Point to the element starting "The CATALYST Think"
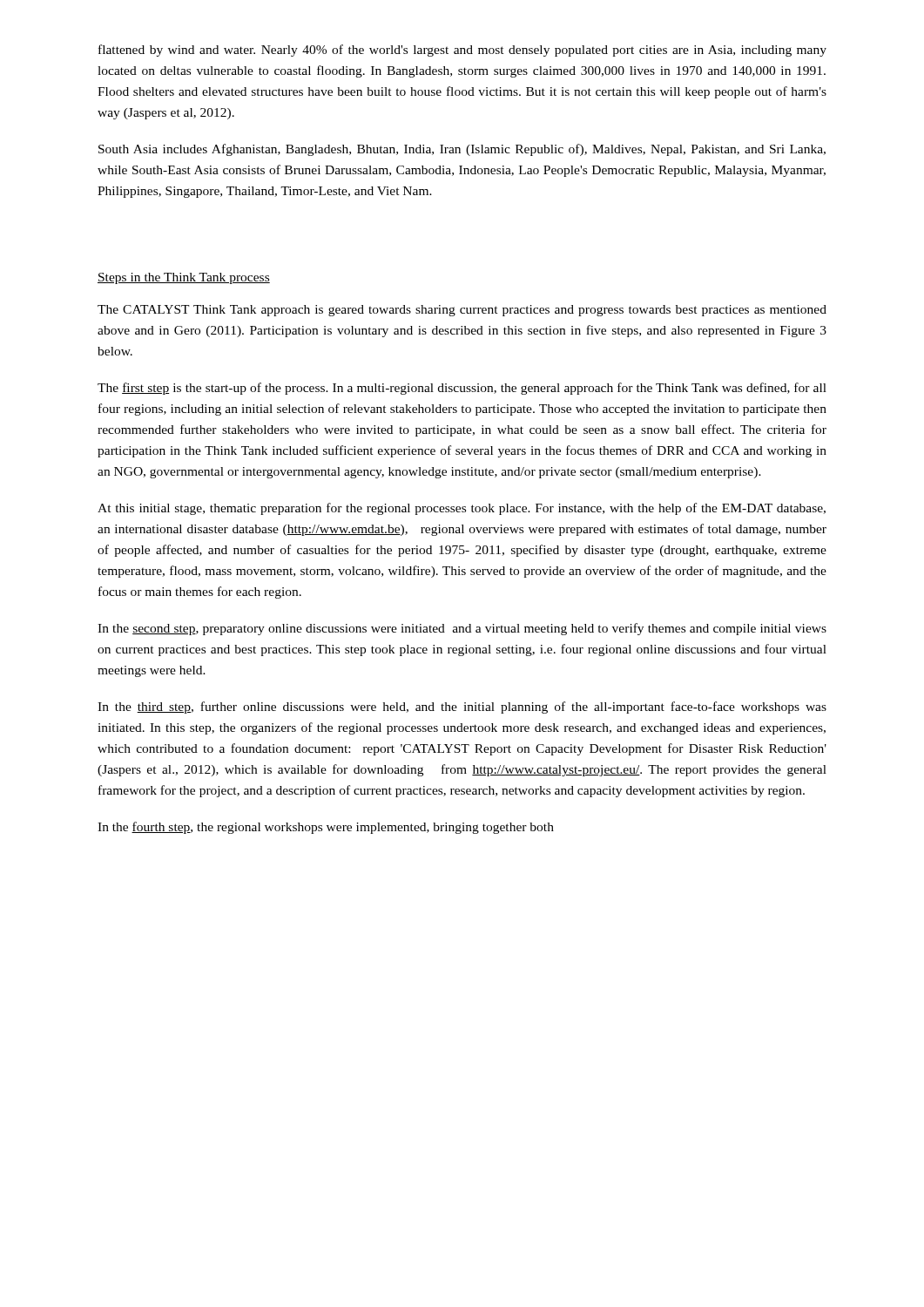Viewport: 924px width, 1307px height. pyautogui.click(x=462, y=330)
